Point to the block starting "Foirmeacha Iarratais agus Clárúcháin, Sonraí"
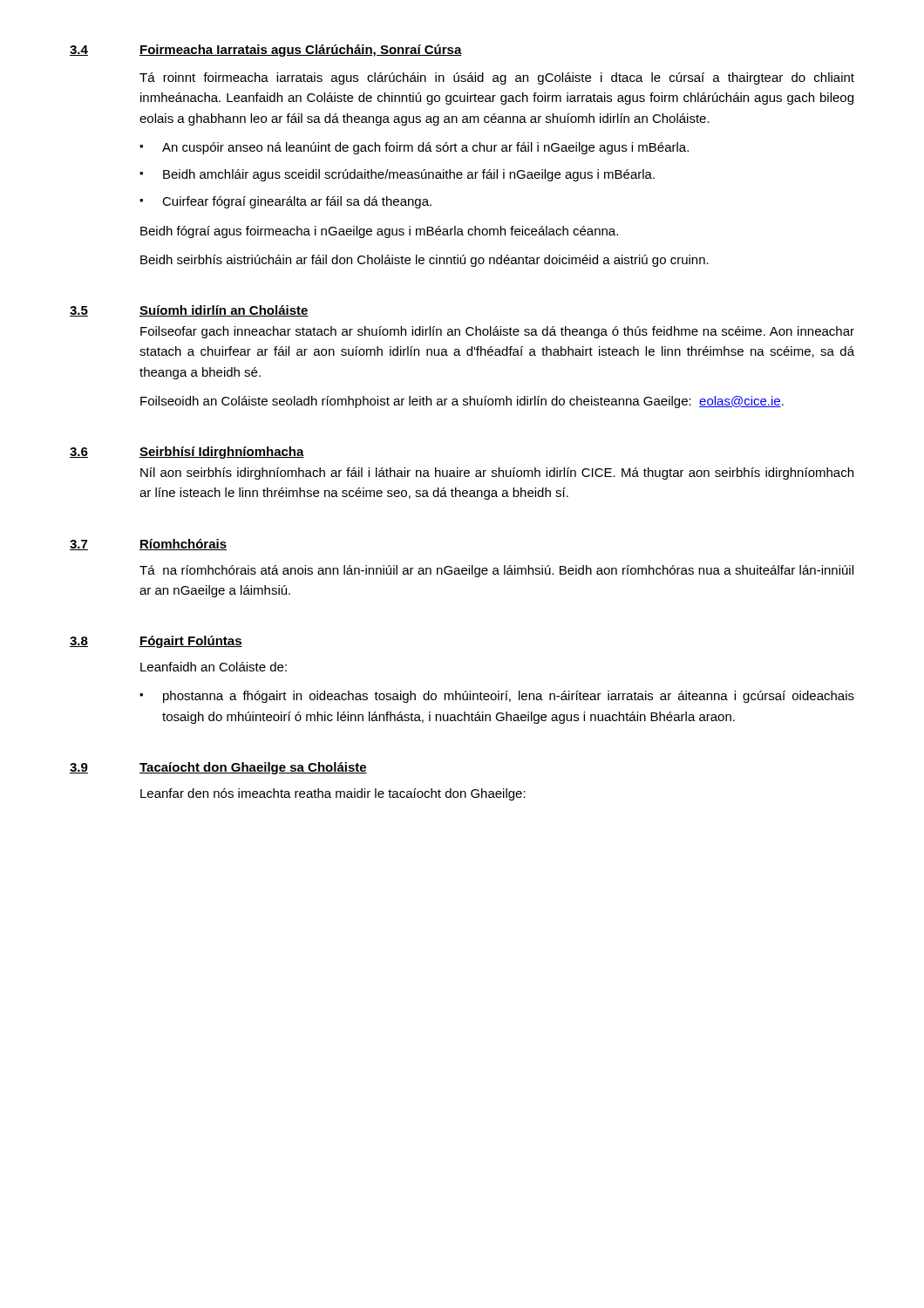This screenshot has height=1308, width=924. [300, 49]
